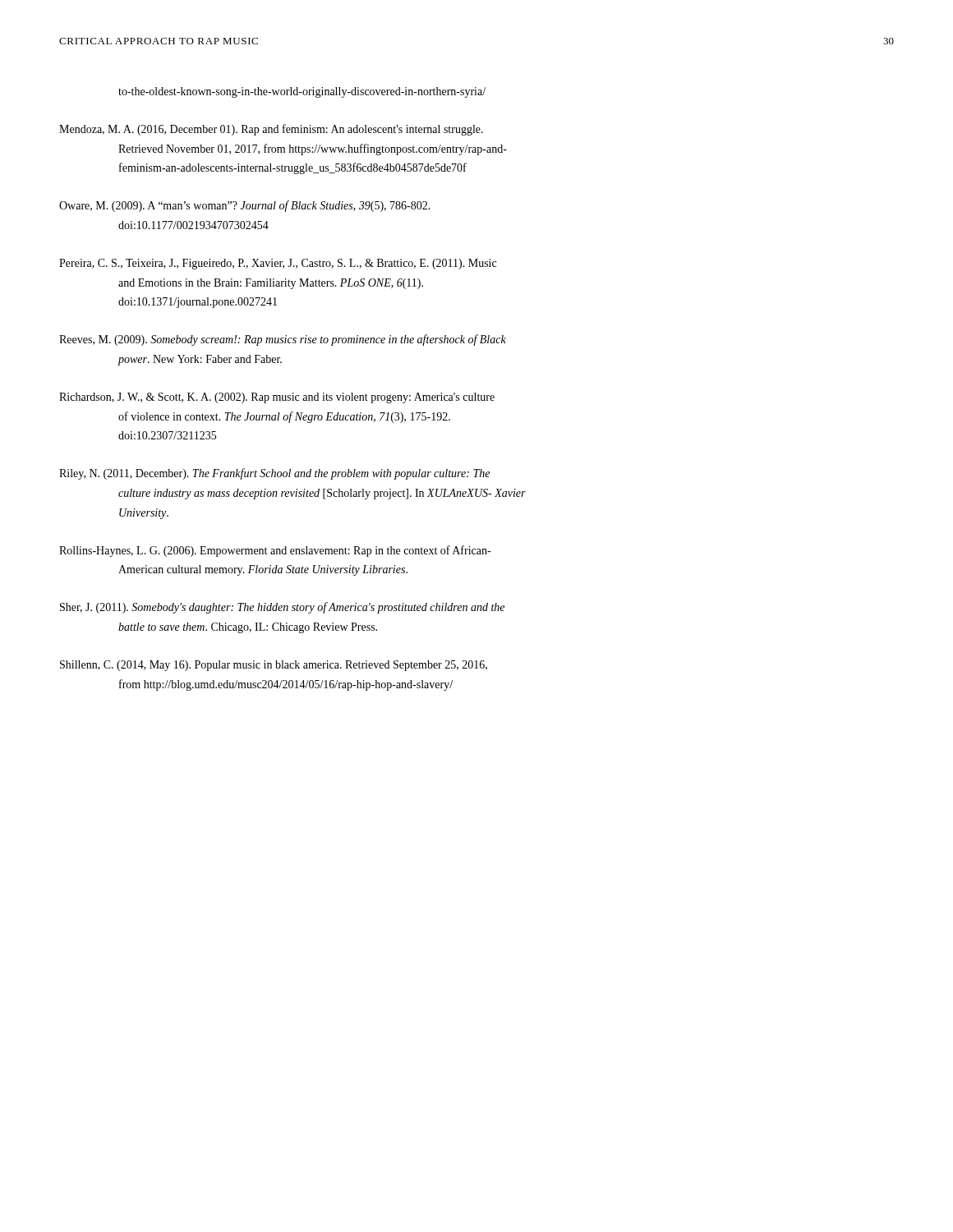Locate the list item containing "Sher, J. (2011)."
The image size is (953, 1232).
tap(476, 618)
